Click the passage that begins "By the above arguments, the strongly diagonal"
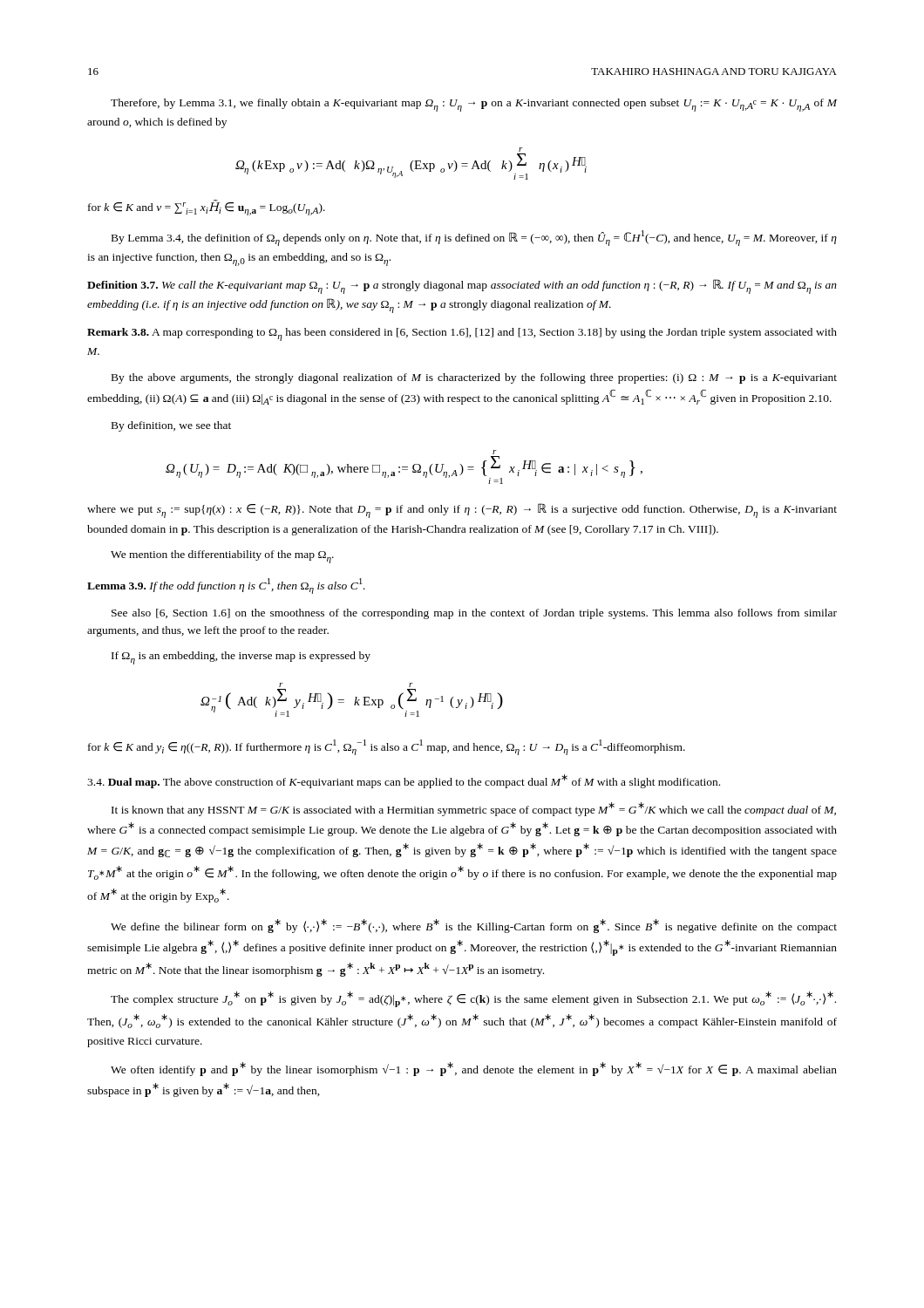924x1308 pixels. (462, 388)
